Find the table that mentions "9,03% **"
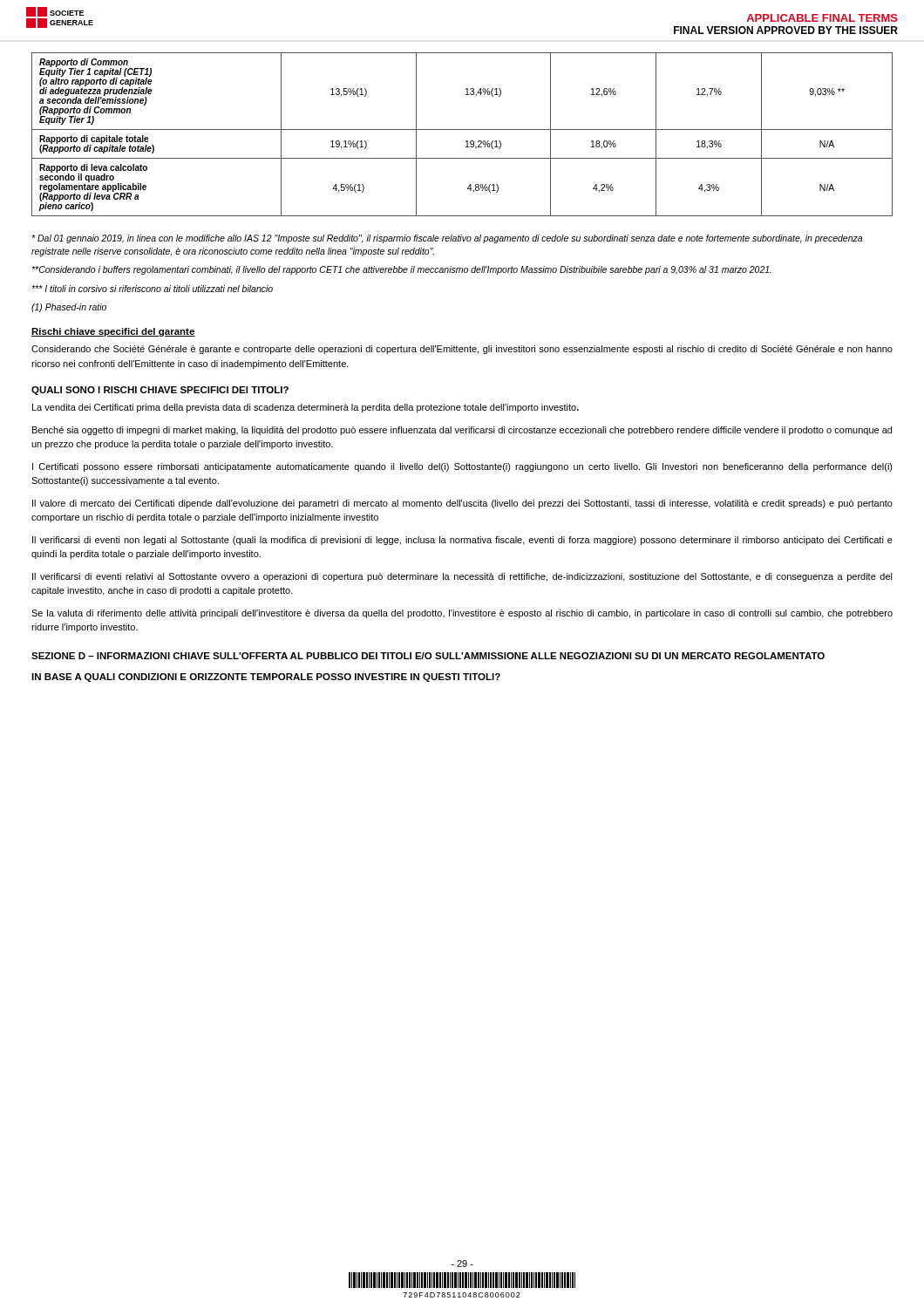 pos(462,134)
